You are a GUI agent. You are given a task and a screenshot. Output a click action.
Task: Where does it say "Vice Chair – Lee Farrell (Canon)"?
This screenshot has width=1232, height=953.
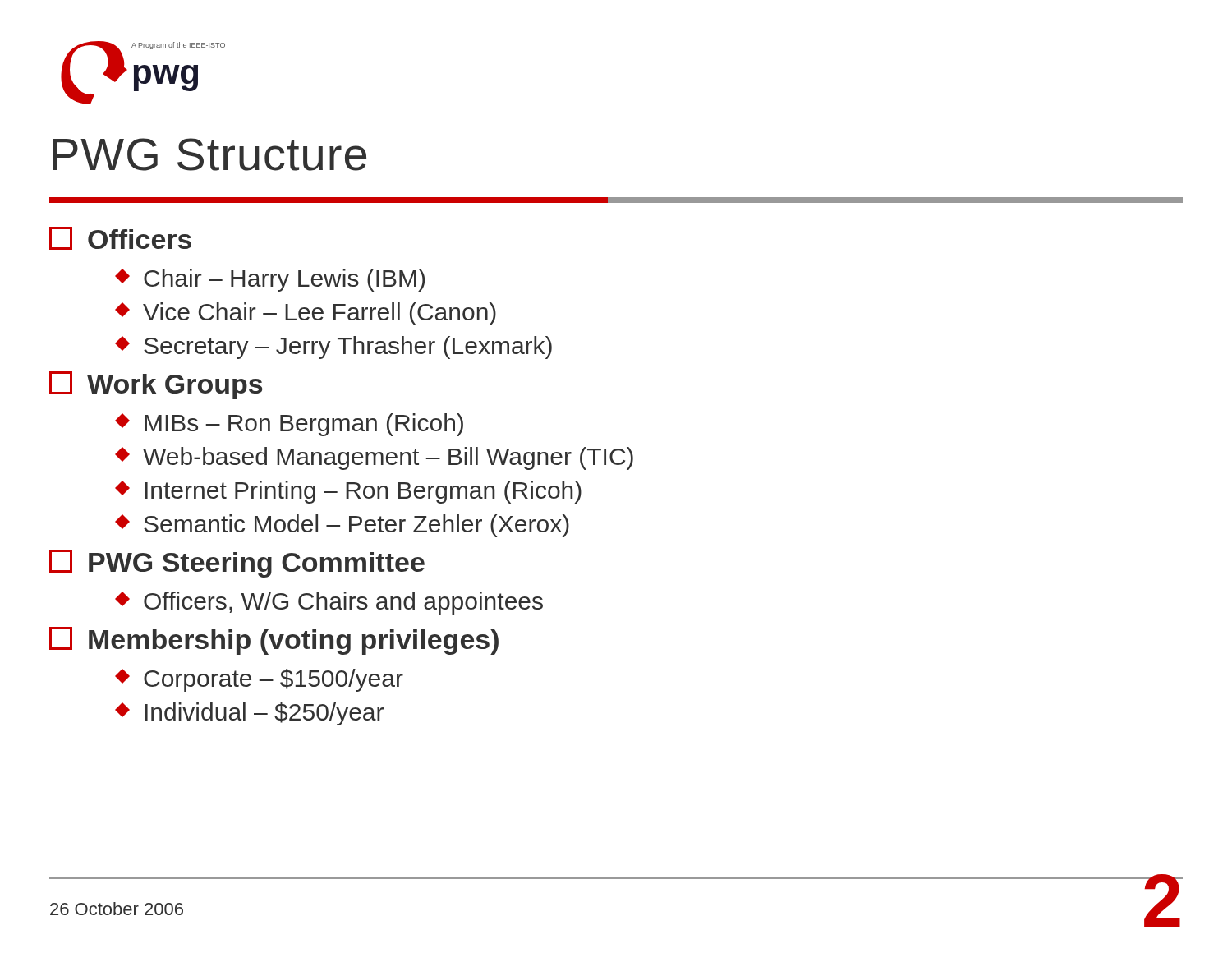pos(306,311)
